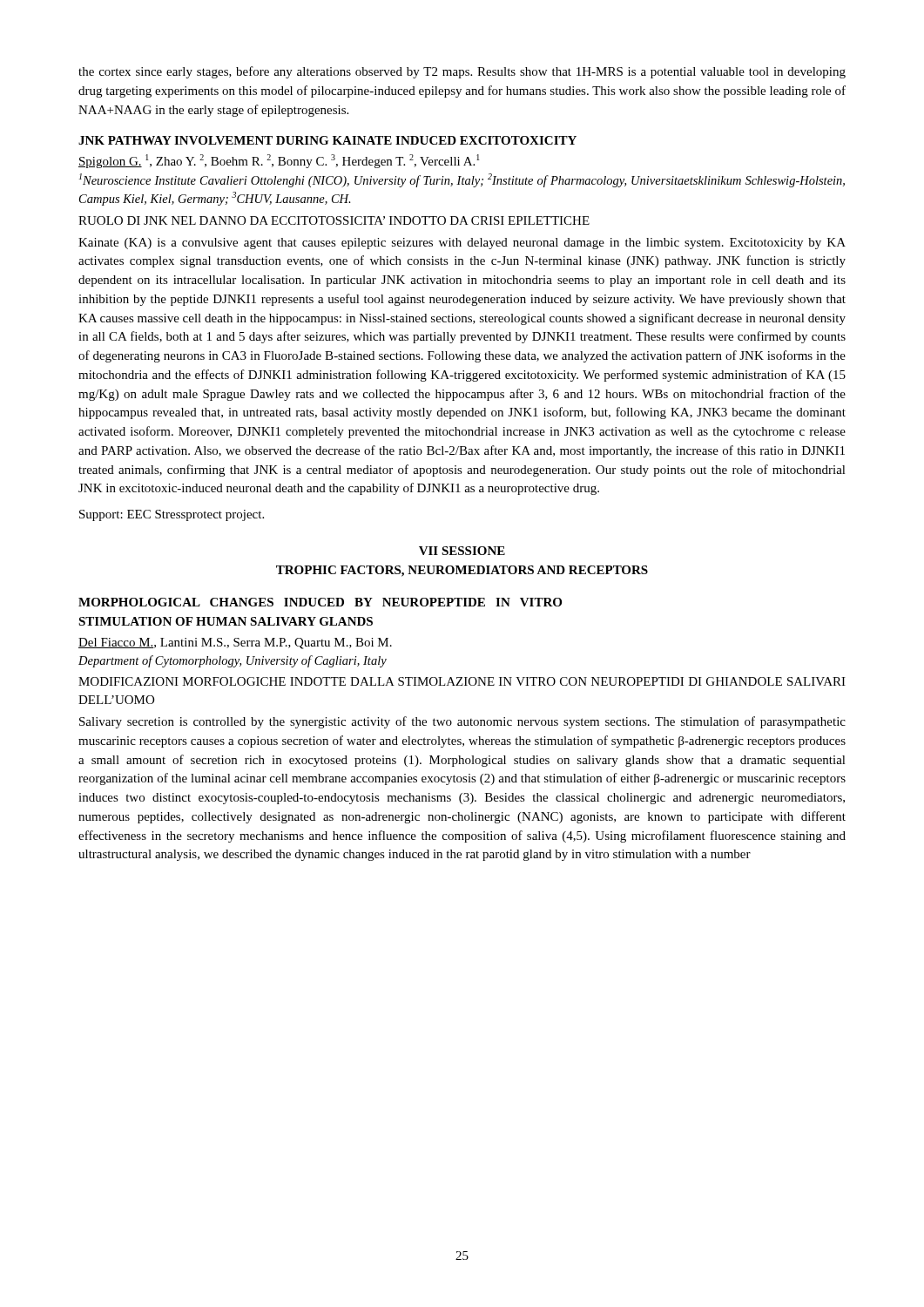This screenshot has height=1307, width=924.
Task: Find the element starting "Del Fiacco M., Lantini M.S.,"
Action: click(235, 643)
